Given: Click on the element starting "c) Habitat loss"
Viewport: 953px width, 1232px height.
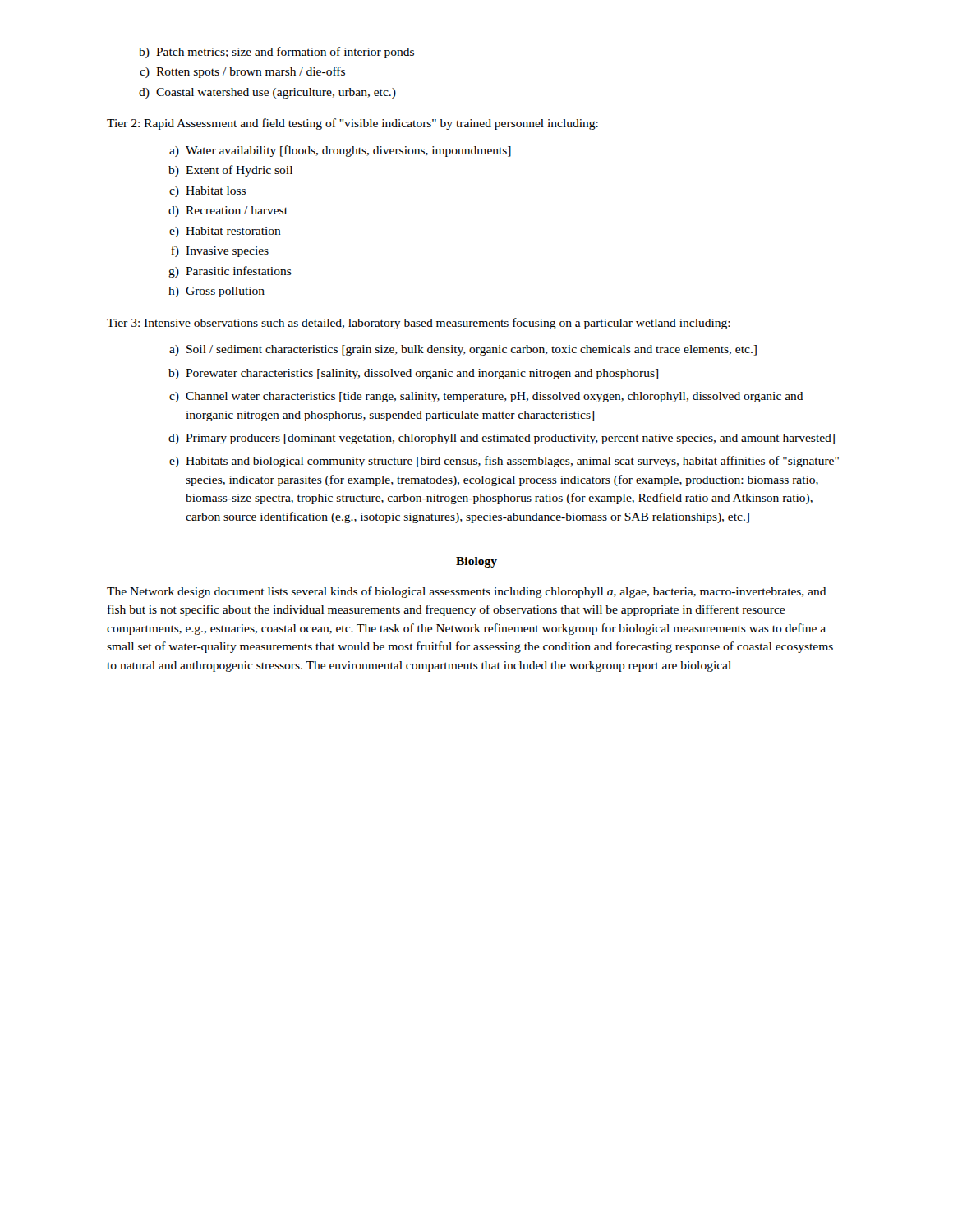Looking at the screenshot, I should (x=207, y=192).
